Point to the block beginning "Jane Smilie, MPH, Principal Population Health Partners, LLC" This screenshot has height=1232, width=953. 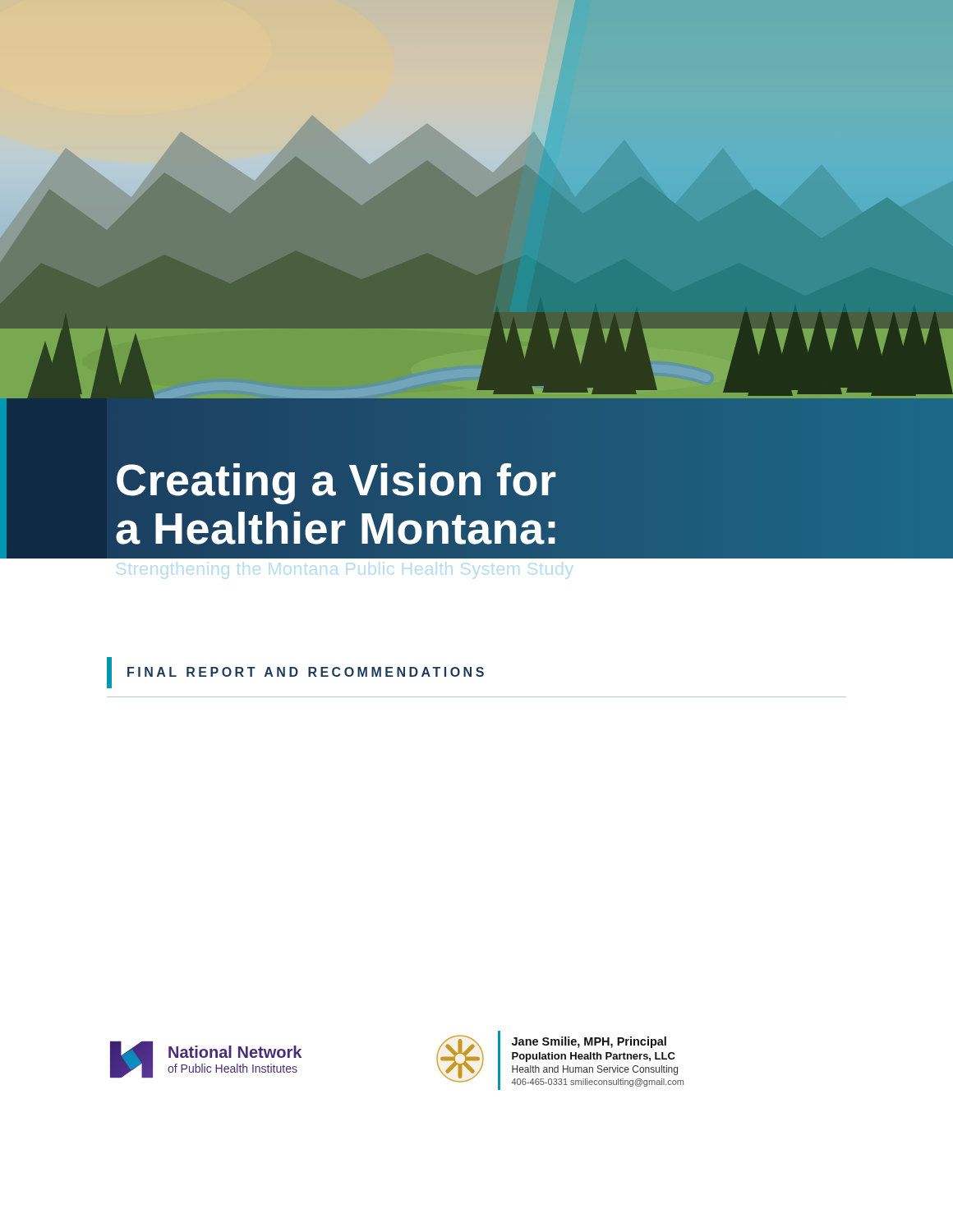598,1060
